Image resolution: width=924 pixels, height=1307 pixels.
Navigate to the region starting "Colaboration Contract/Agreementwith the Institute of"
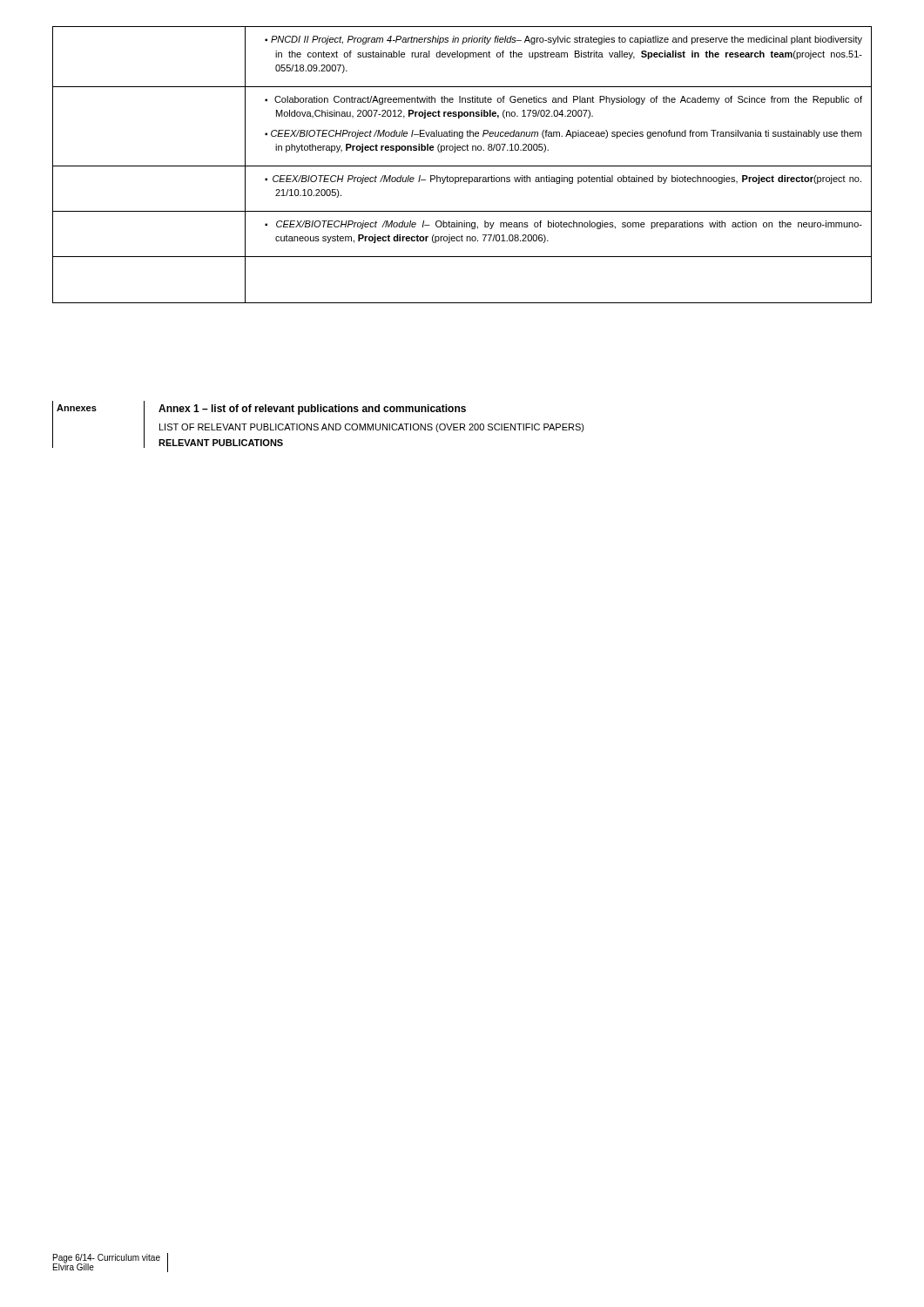click(x=568, y=106)
